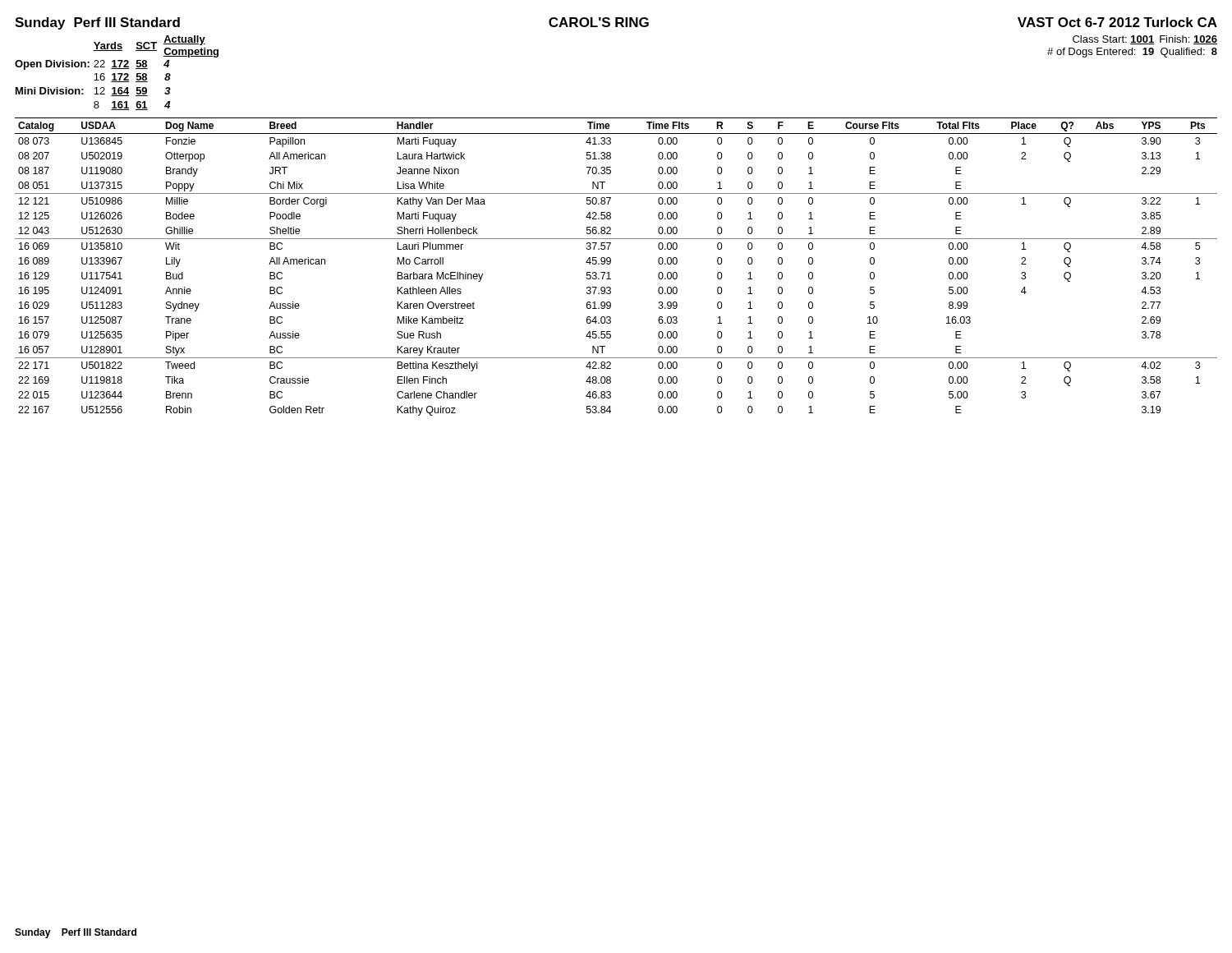
Task: Locate the block of text that opens with "Class Start: 1001 Finish: 1026"
Action: (x=1132, y=45)
